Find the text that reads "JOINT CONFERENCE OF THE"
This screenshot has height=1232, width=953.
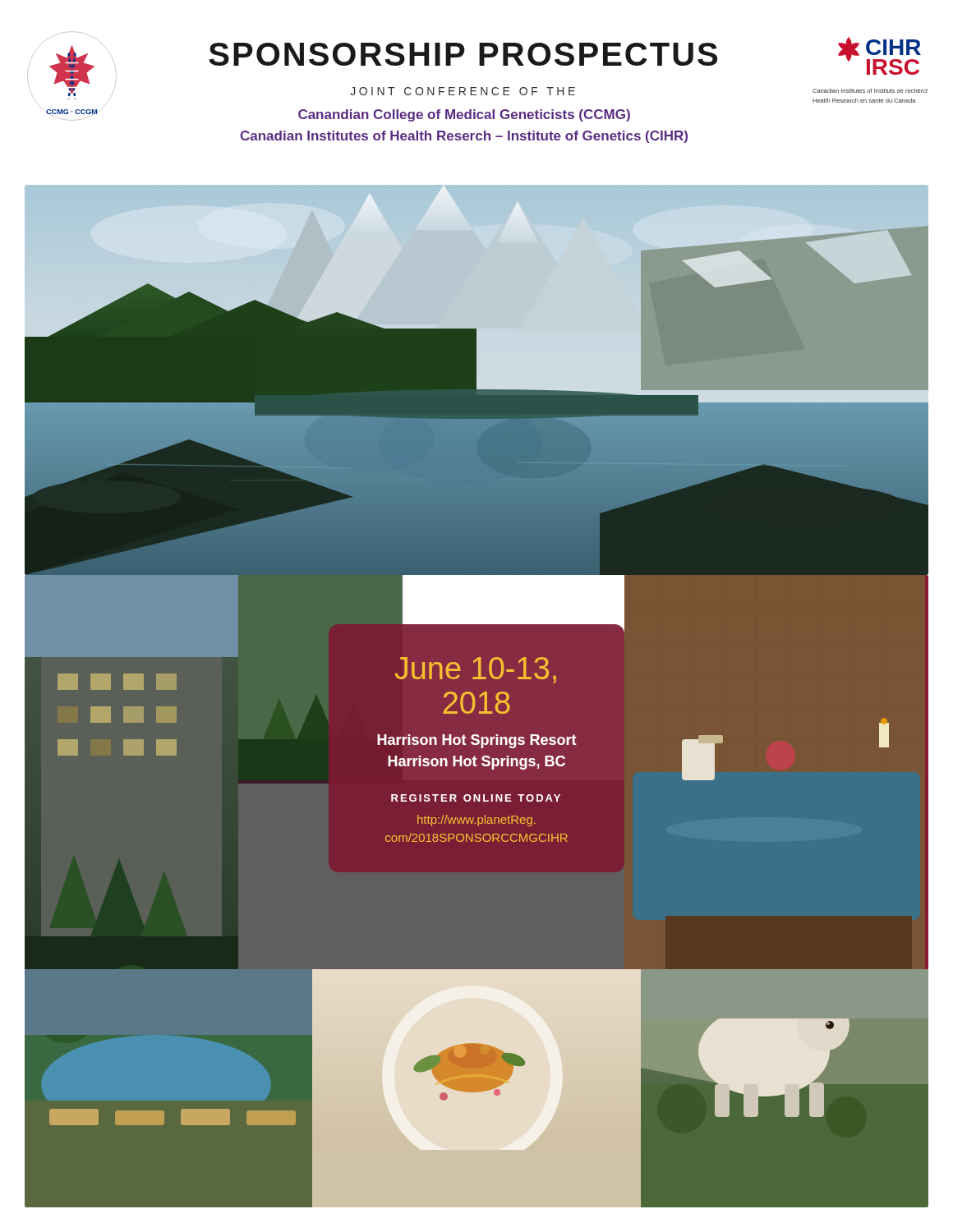point(464,91)
